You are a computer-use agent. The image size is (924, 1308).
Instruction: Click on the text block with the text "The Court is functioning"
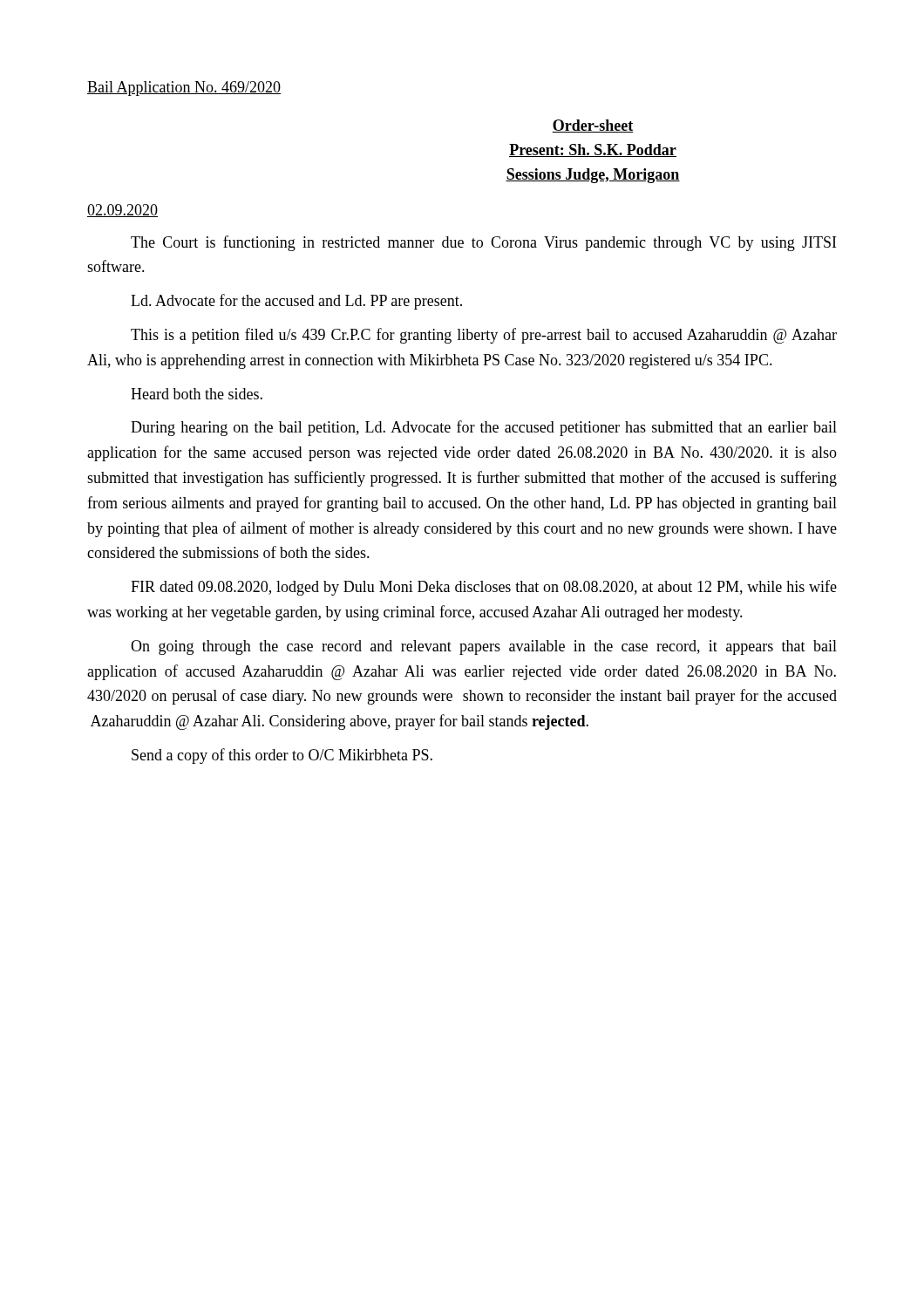click(462, 255)
